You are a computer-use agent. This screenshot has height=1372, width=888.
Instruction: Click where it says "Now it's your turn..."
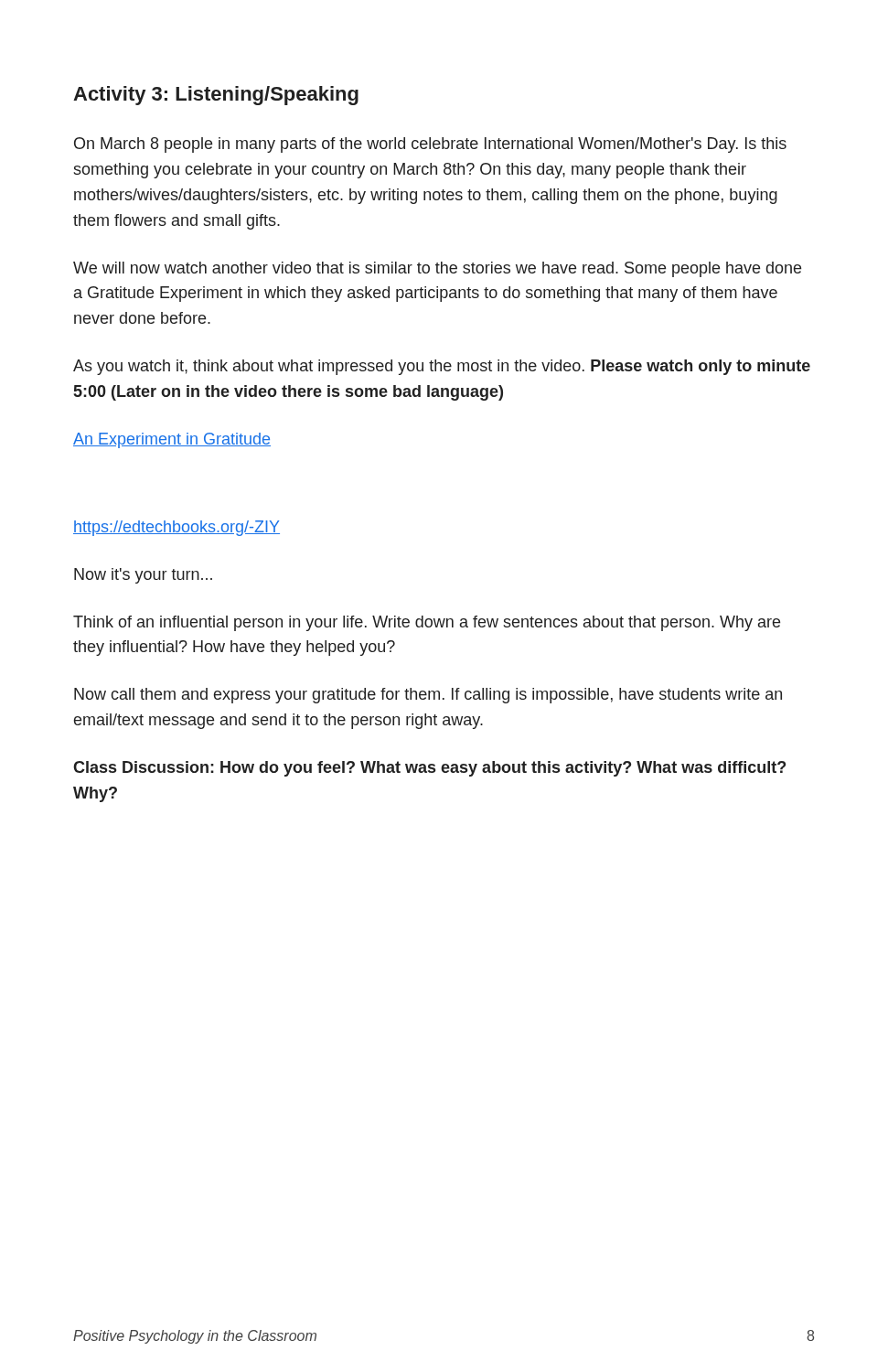tap(143, 574)
